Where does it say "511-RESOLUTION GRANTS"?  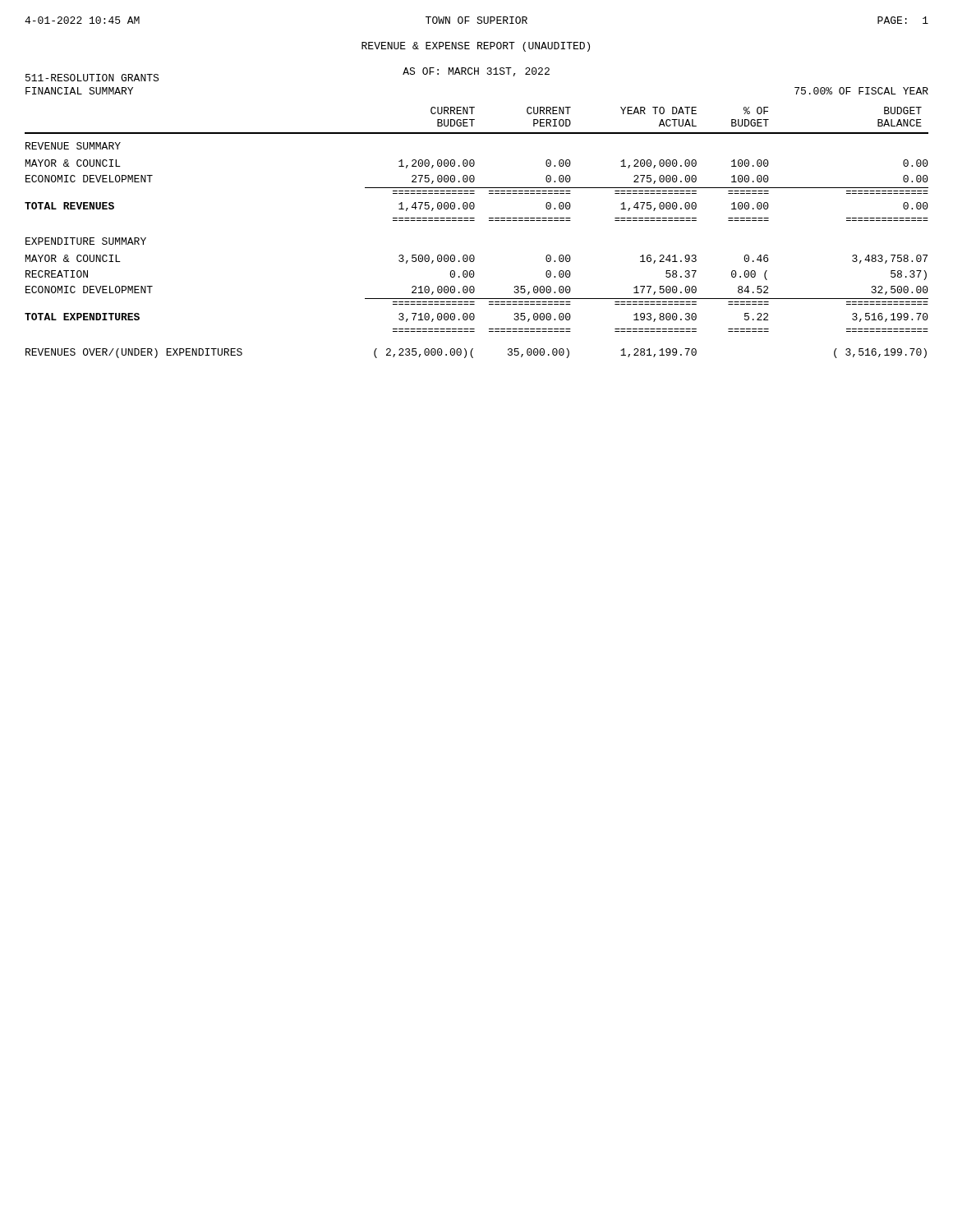(92, 78)
